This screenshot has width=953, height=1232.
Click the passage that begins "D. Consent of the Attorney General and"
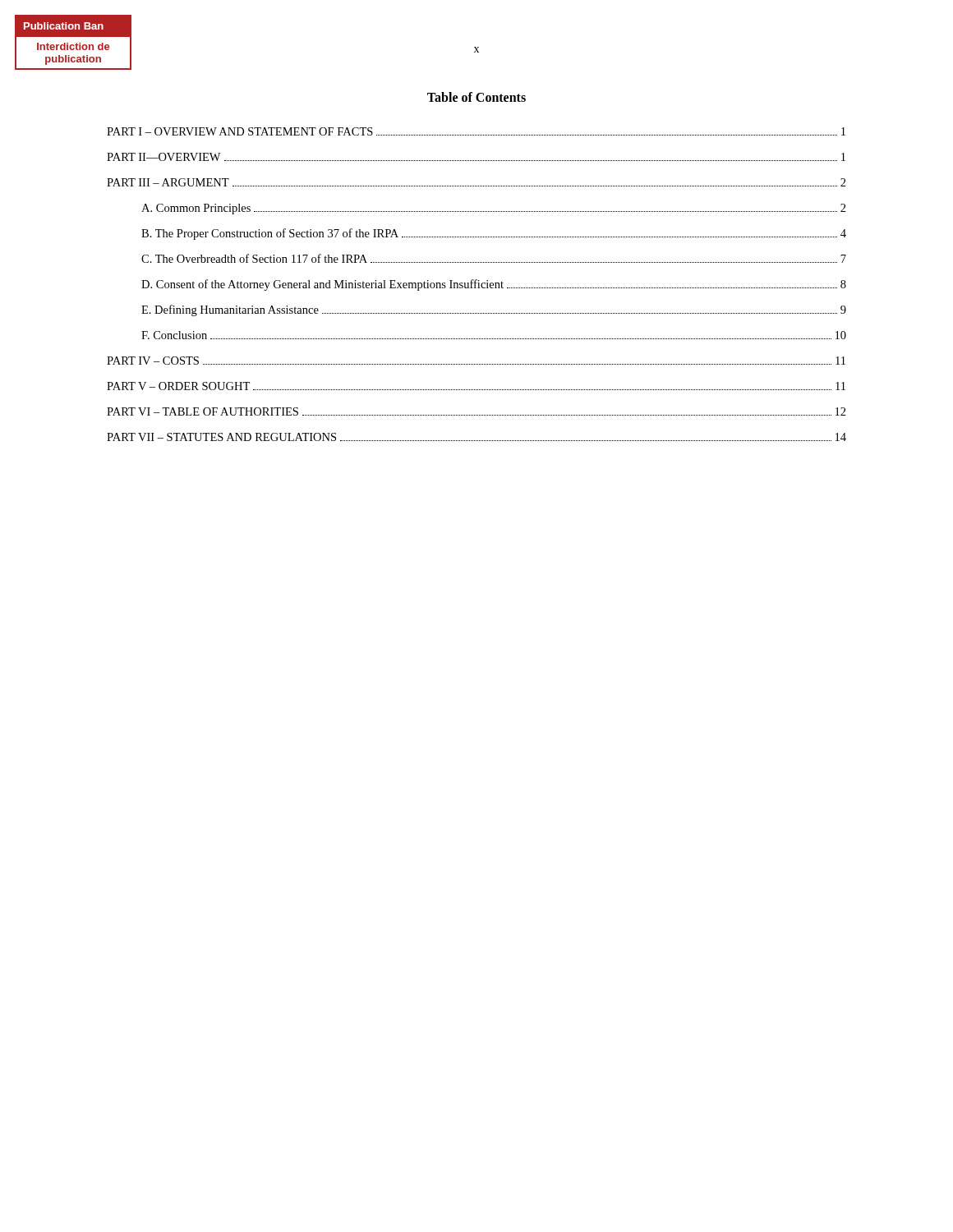[494, 285]
